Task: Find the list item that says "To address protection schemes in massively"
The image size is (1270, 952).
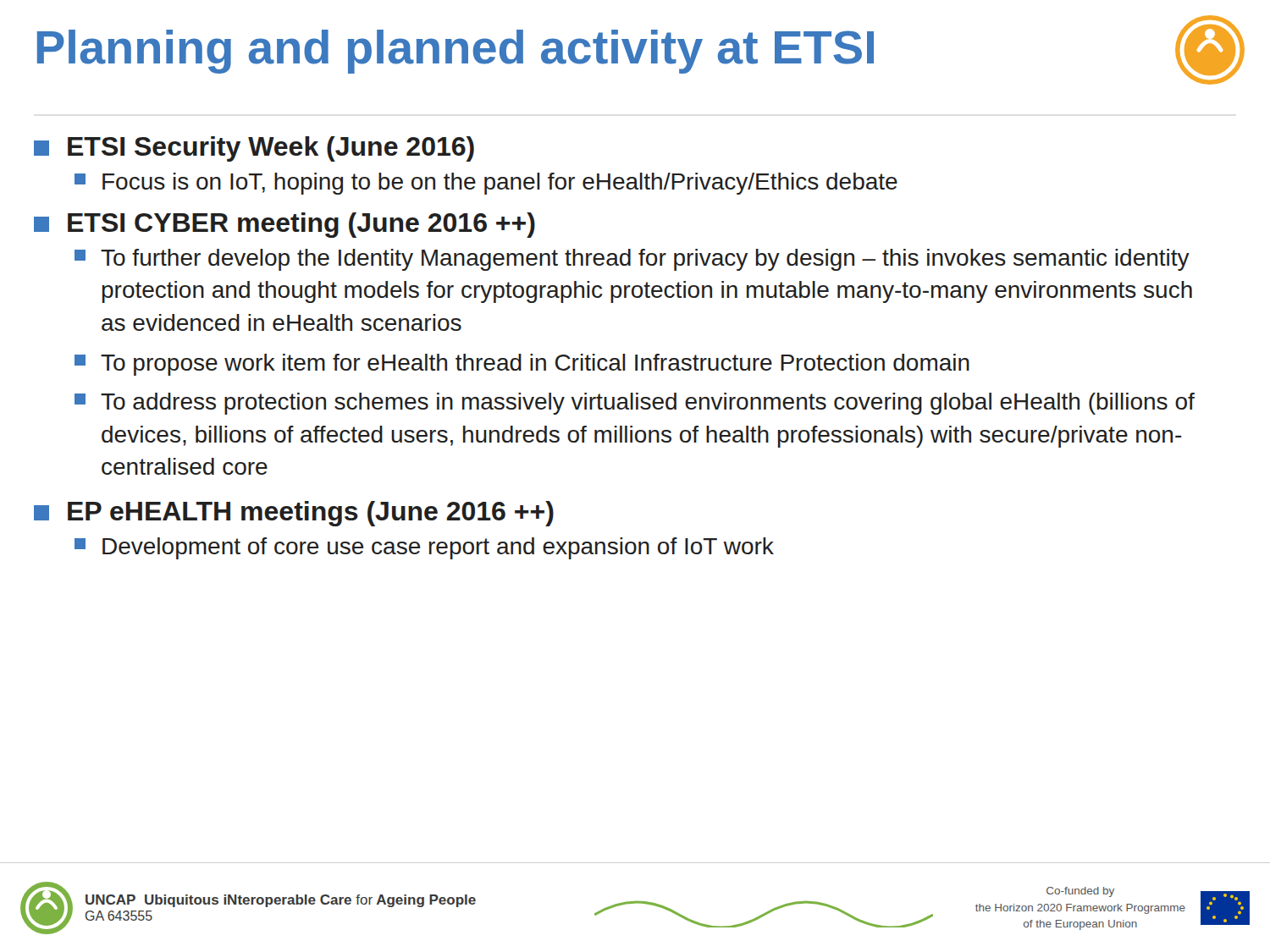Action: (647, 435)
